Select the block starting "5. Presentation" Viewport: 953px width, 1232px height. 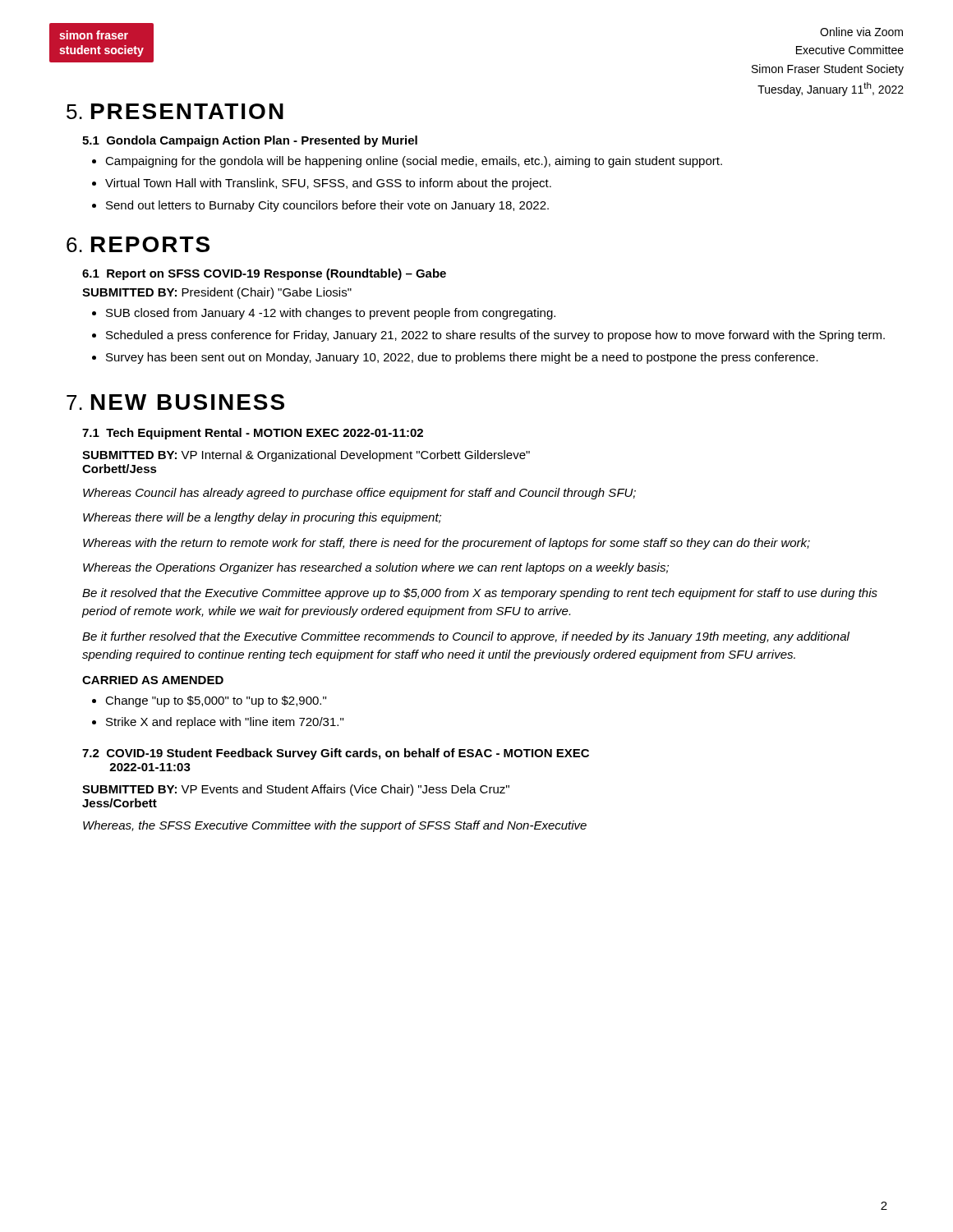tap(176, 111)
